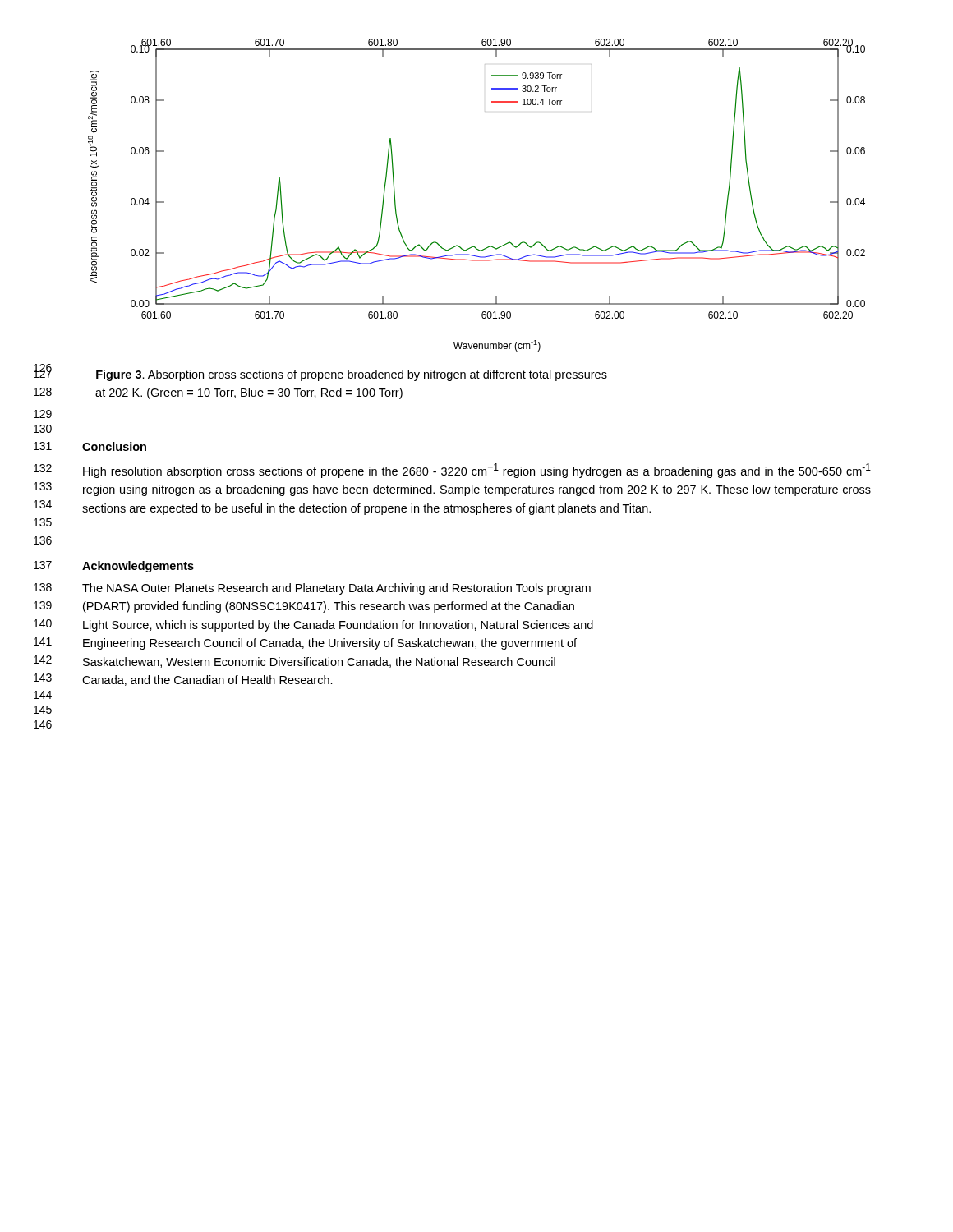Select the section header containing "131 Conclusion"
Image resolution: width=953 pixels, height=1232 pixels.
click(115, 446)
